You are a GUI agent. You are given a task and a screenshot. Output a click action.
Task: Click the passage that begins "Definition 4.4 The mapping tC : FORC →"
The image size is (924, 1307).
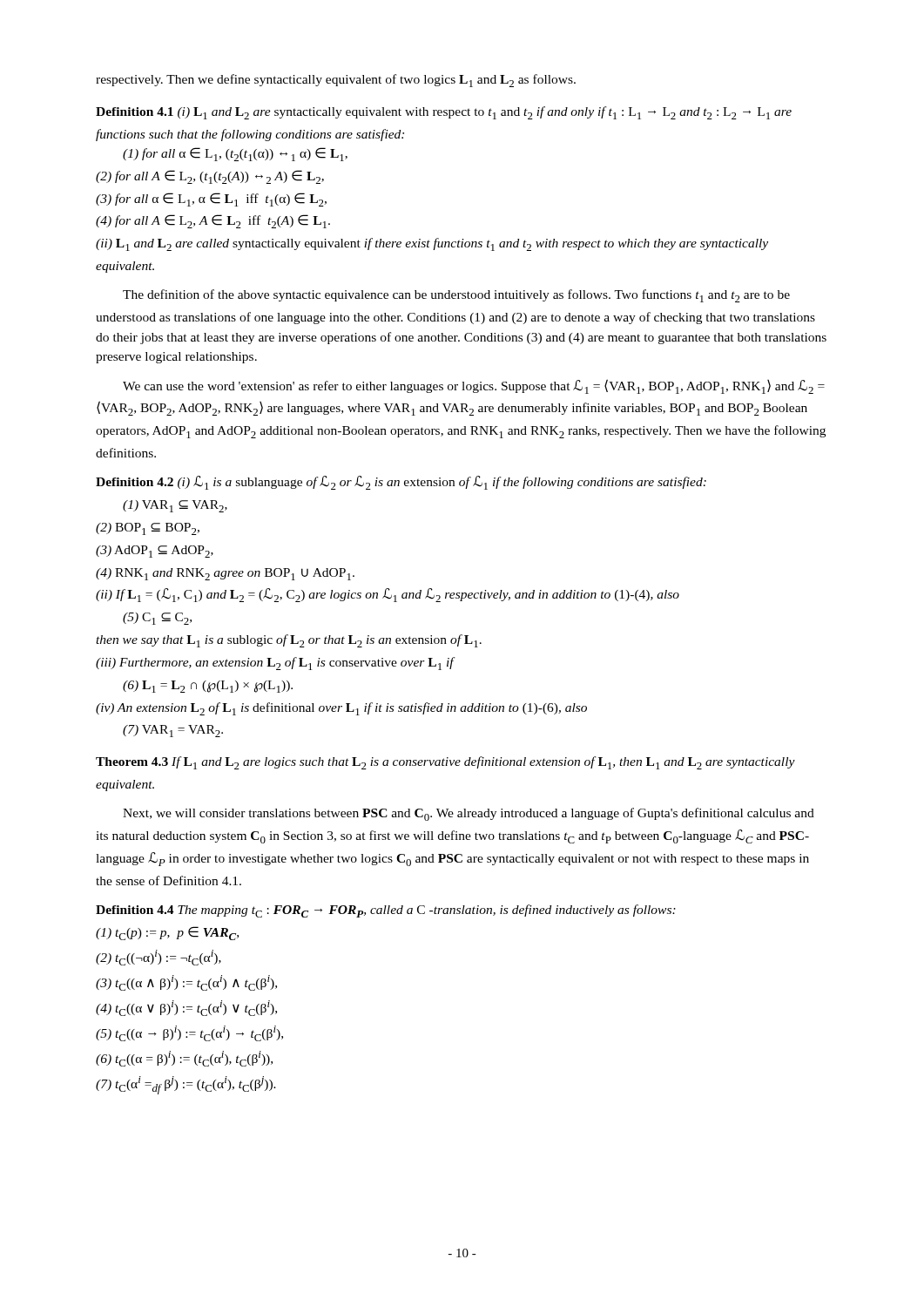point(386,911)
